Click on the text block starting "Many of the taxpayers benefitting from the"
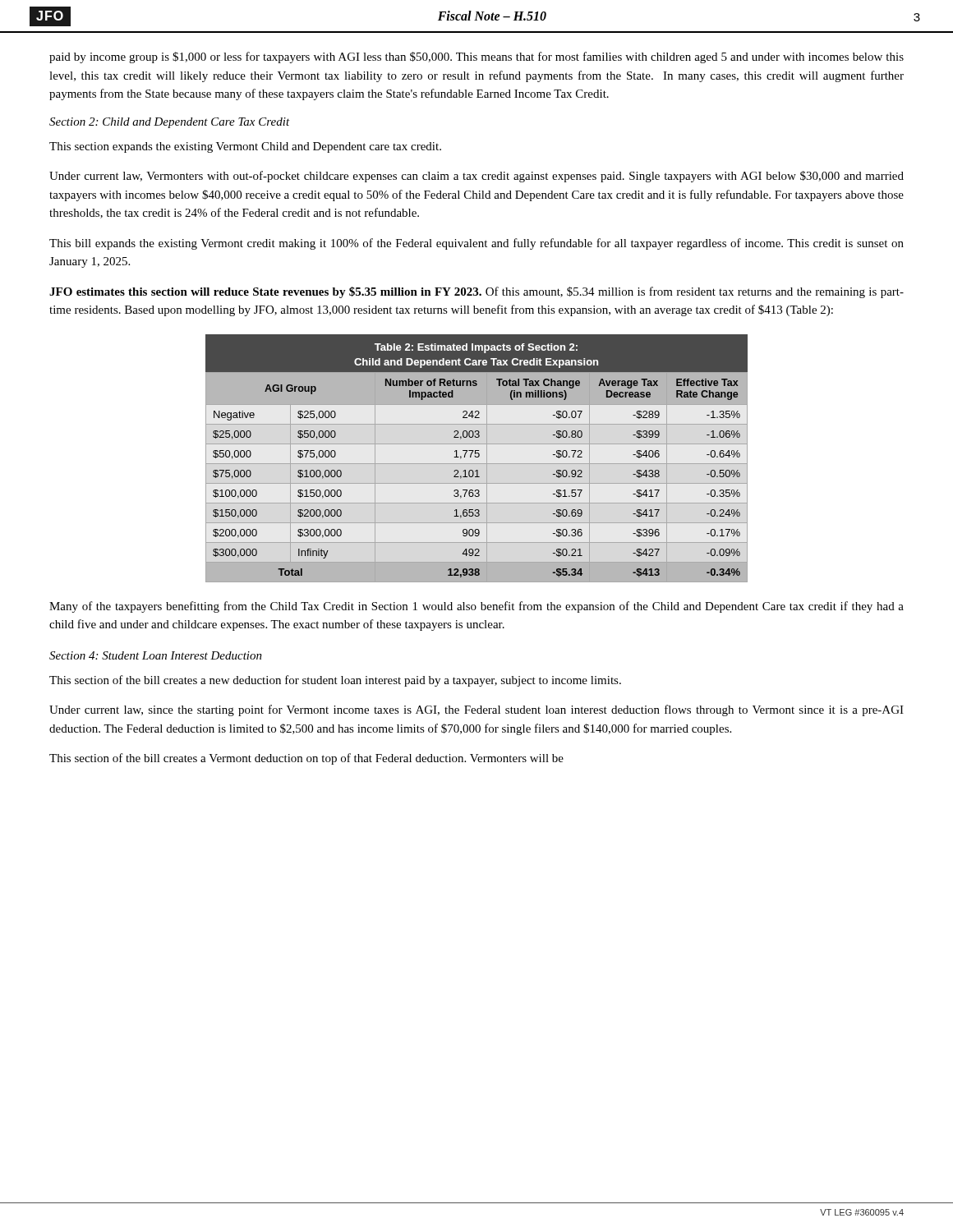Image resolution: width=953 pixels, height=1232 pixels. click(476, 615)
